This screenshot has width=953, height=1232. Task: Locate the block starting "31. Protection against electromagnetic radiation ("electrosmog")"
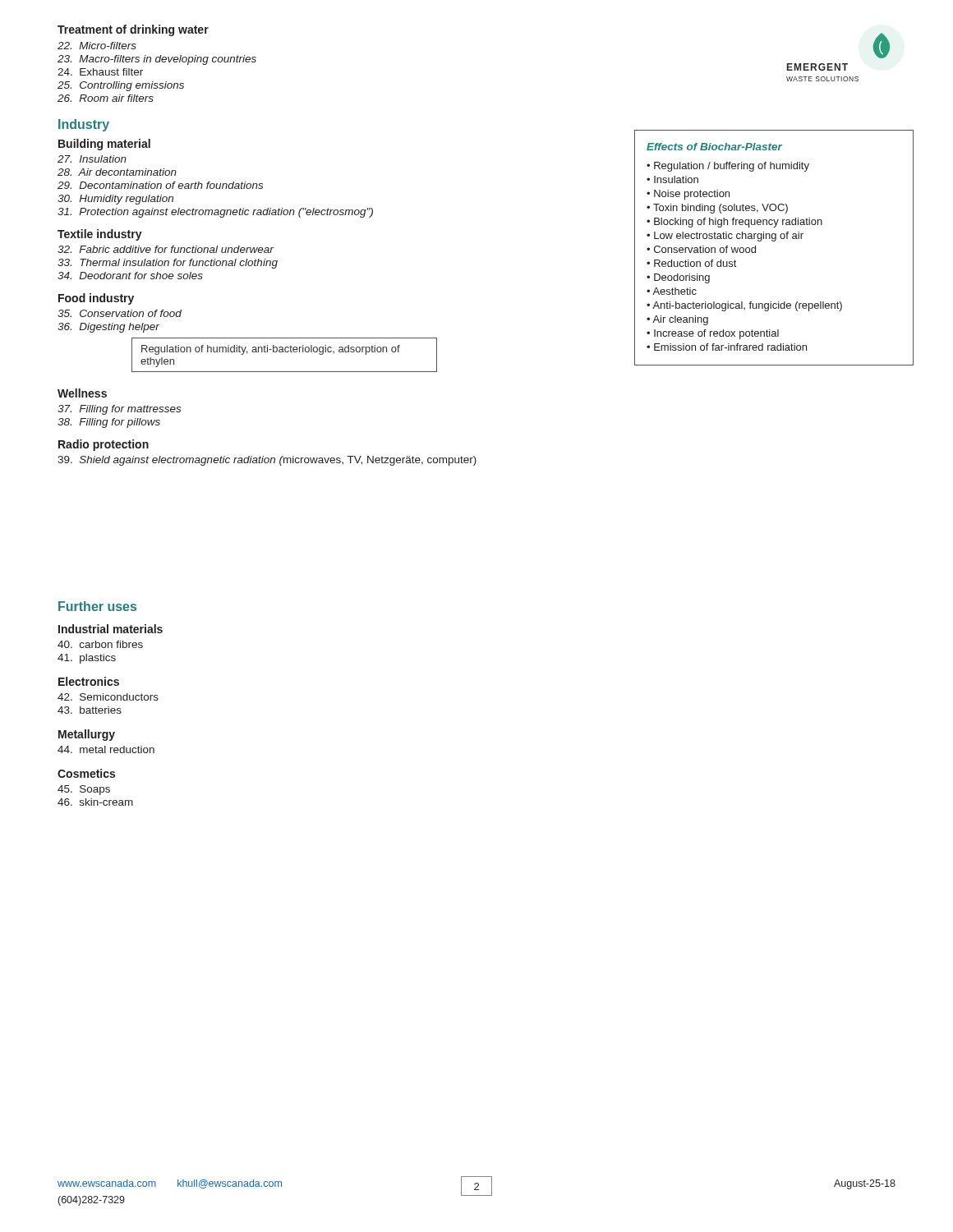[216, 212]
